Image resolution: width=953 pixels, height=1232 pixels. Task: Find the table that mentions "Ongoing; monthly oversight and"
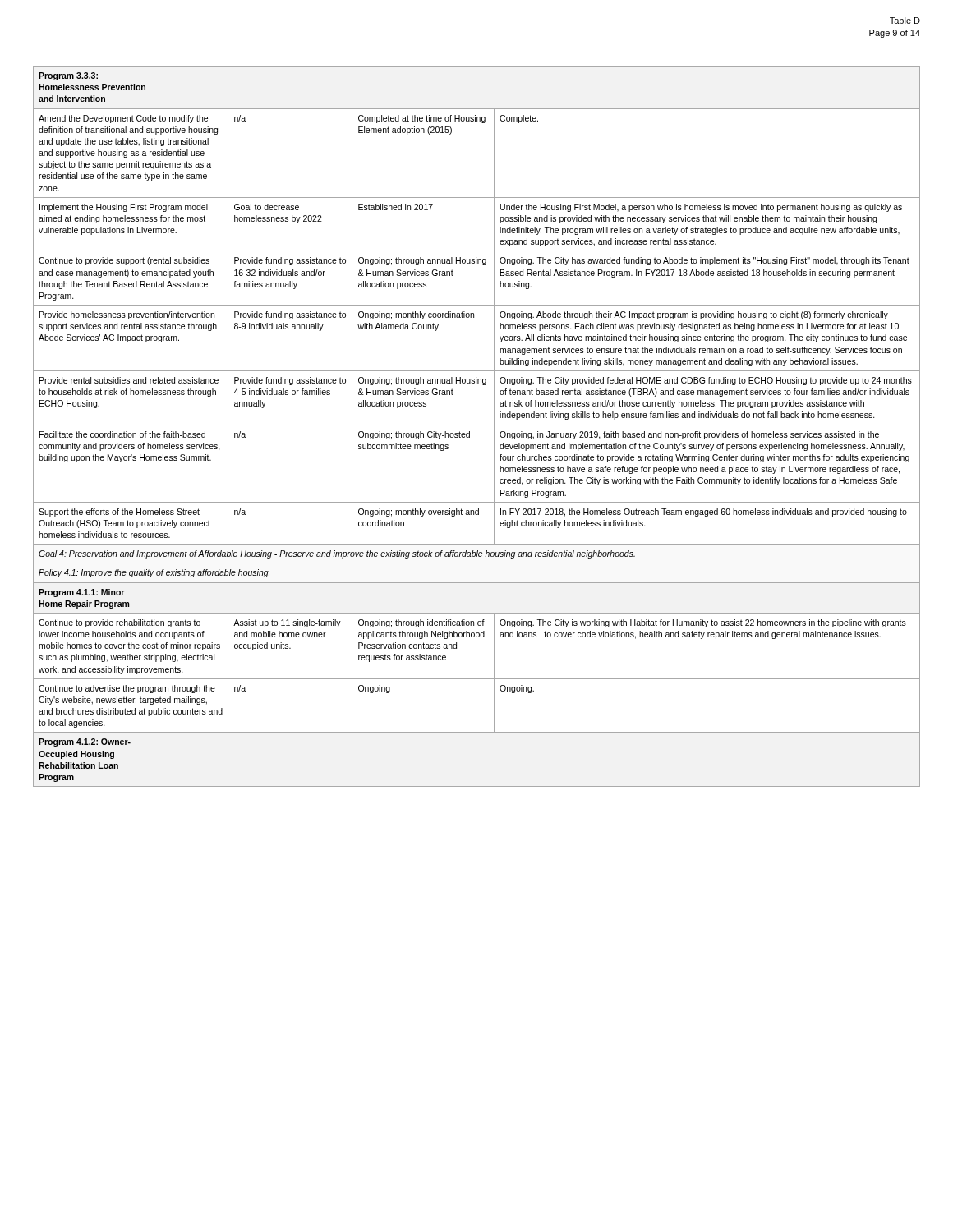pyautogui.click(x=476, y=426)
